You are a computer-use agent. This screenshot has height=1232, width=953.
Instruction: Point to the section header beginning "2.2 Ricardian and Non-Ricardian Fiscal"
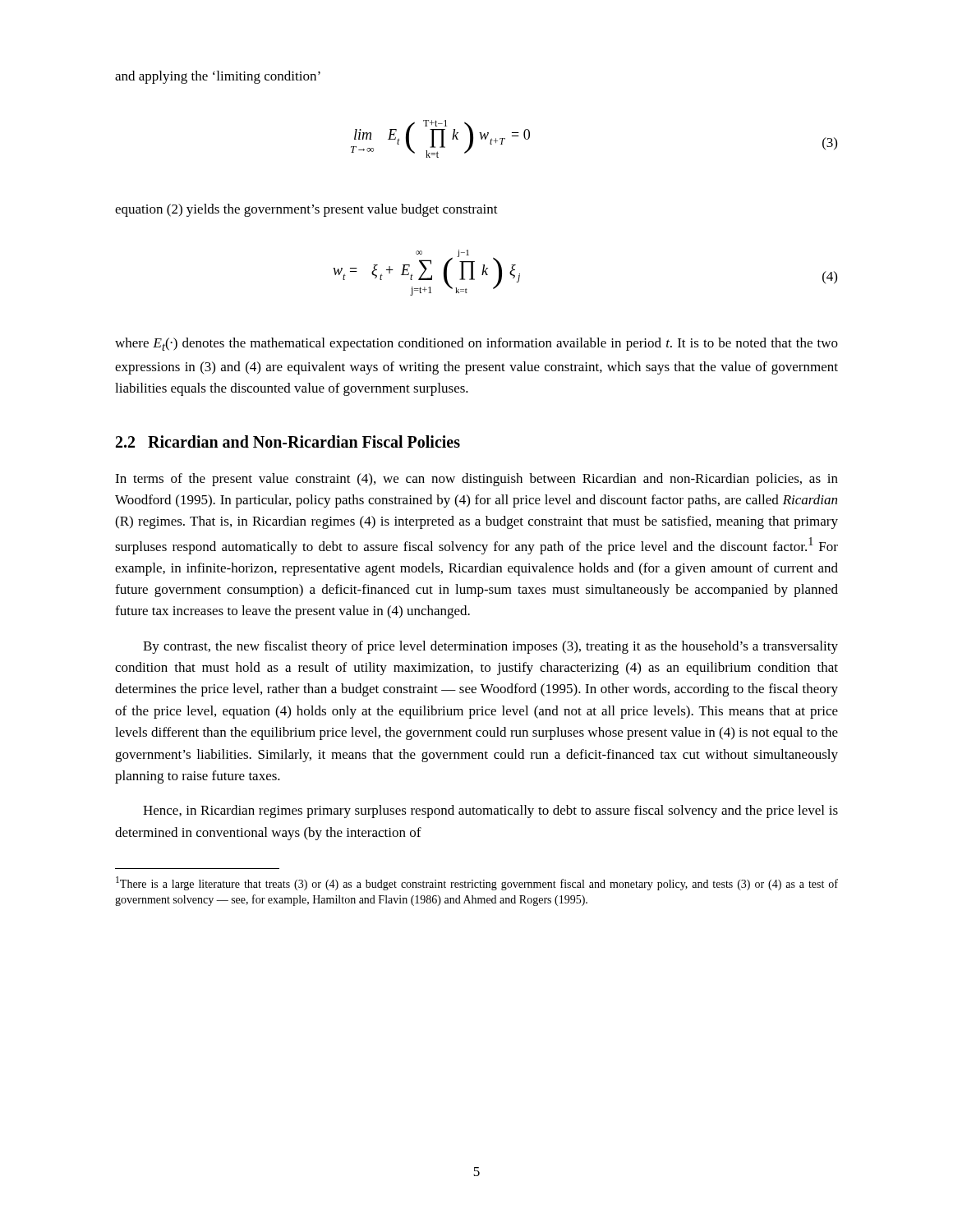click(x=288, y=442)
